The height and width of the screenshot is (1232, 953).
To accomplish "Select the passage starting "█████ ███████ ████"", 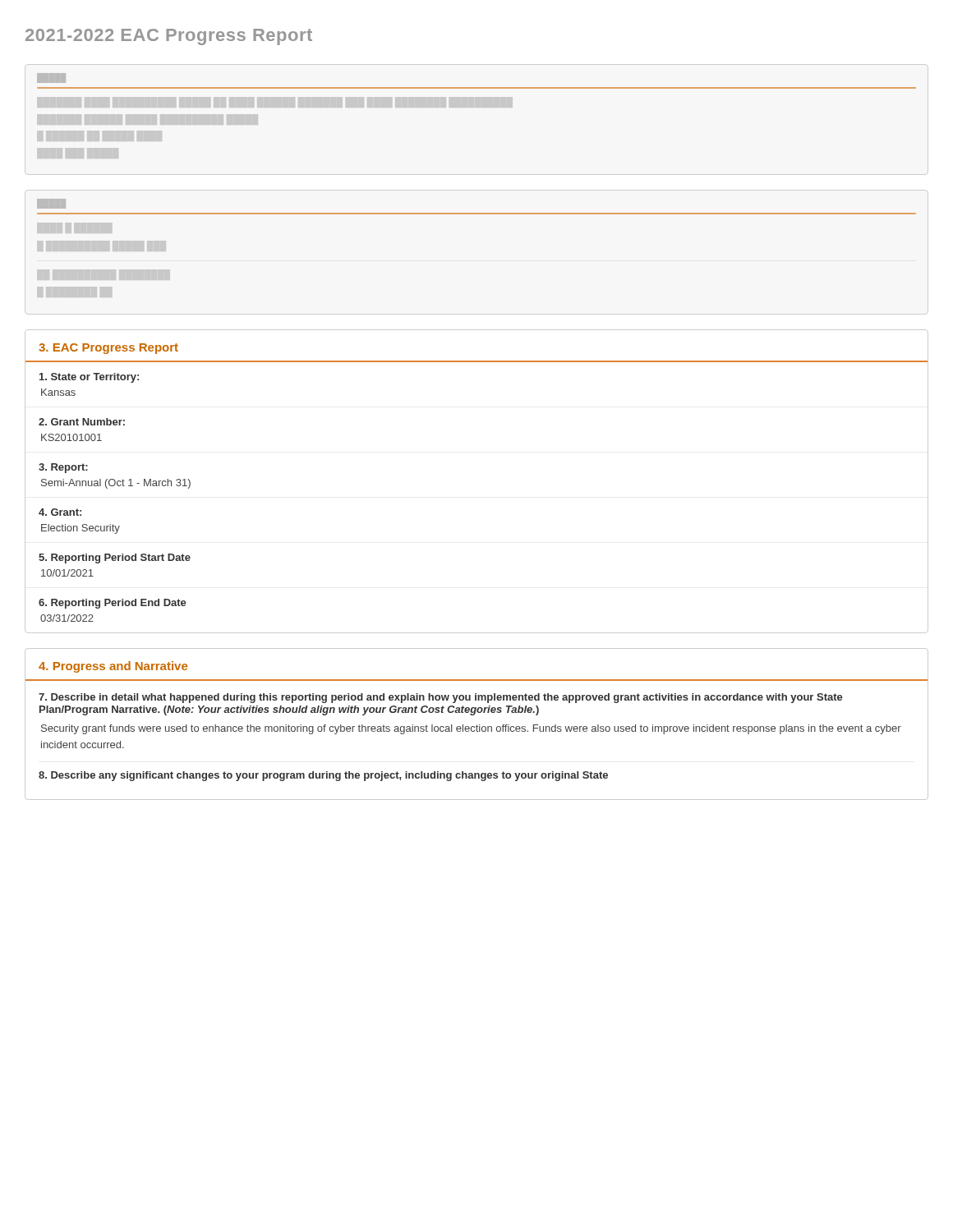I will coord(51,78).
